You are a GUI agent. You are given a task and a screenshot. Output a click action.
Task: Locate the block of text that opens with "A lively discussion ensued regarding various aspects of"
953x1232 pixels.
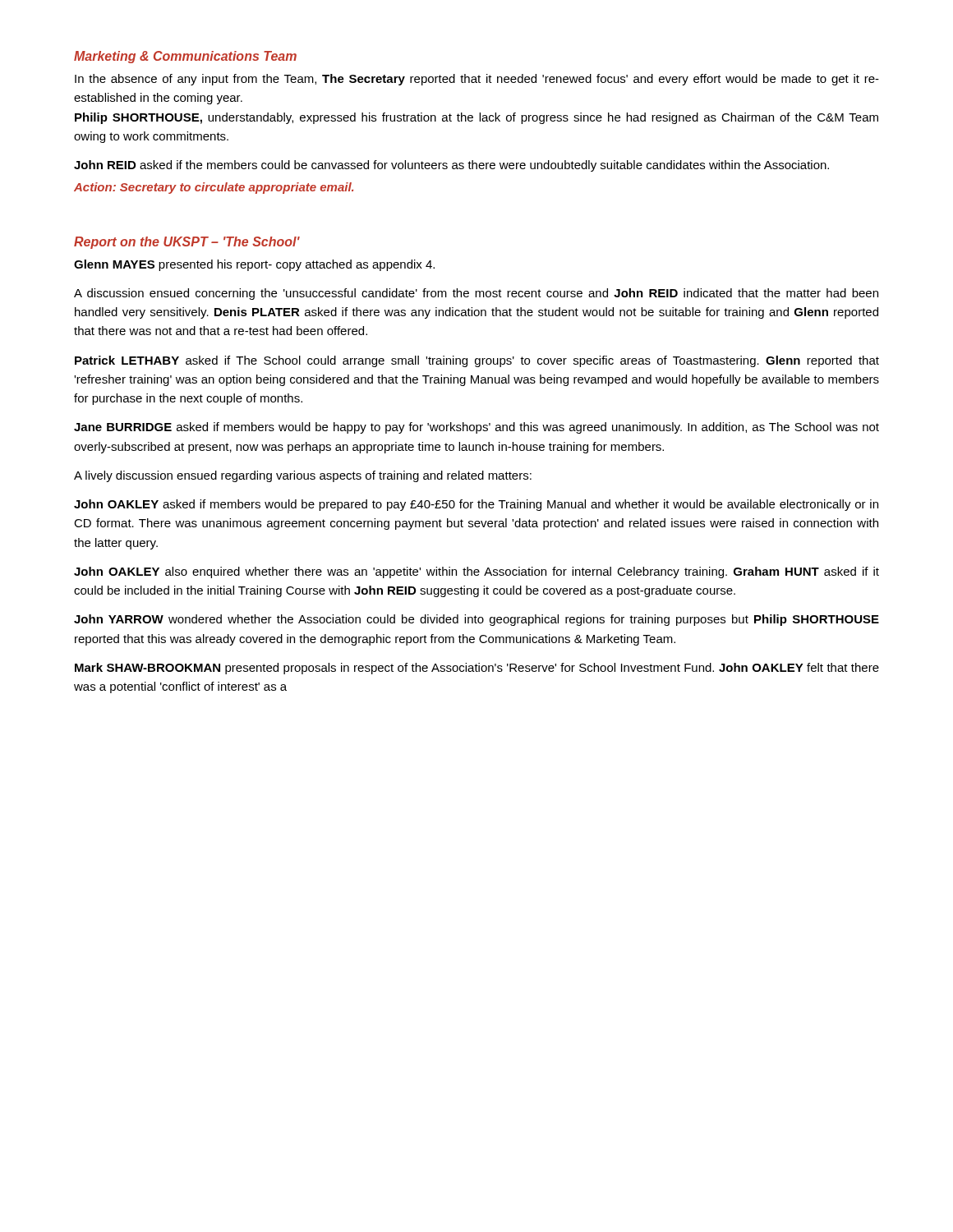[303, 475]
